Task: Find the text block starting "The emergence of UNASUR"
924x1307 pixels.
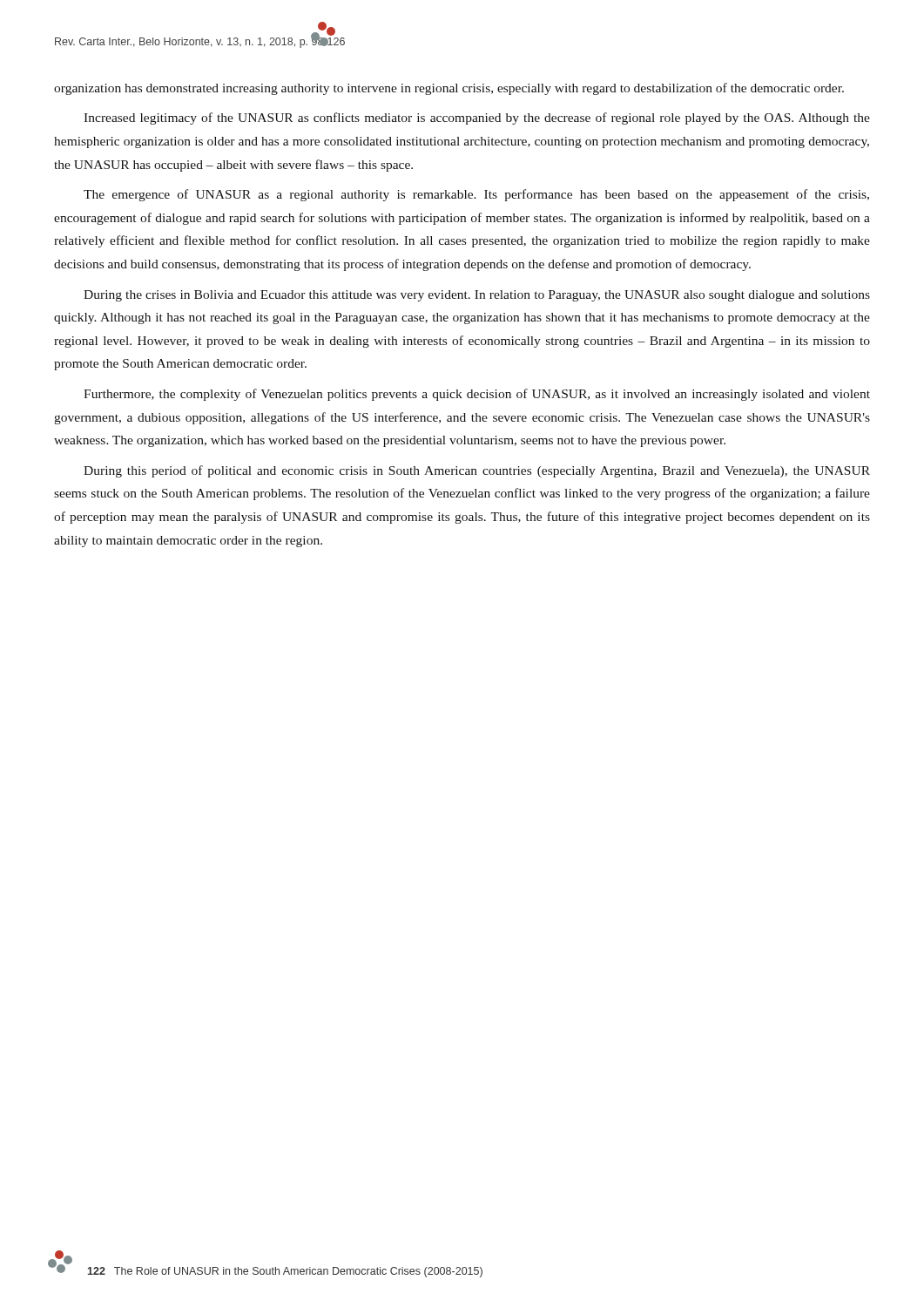Action: pyautogui.click(x=462, y=229)
